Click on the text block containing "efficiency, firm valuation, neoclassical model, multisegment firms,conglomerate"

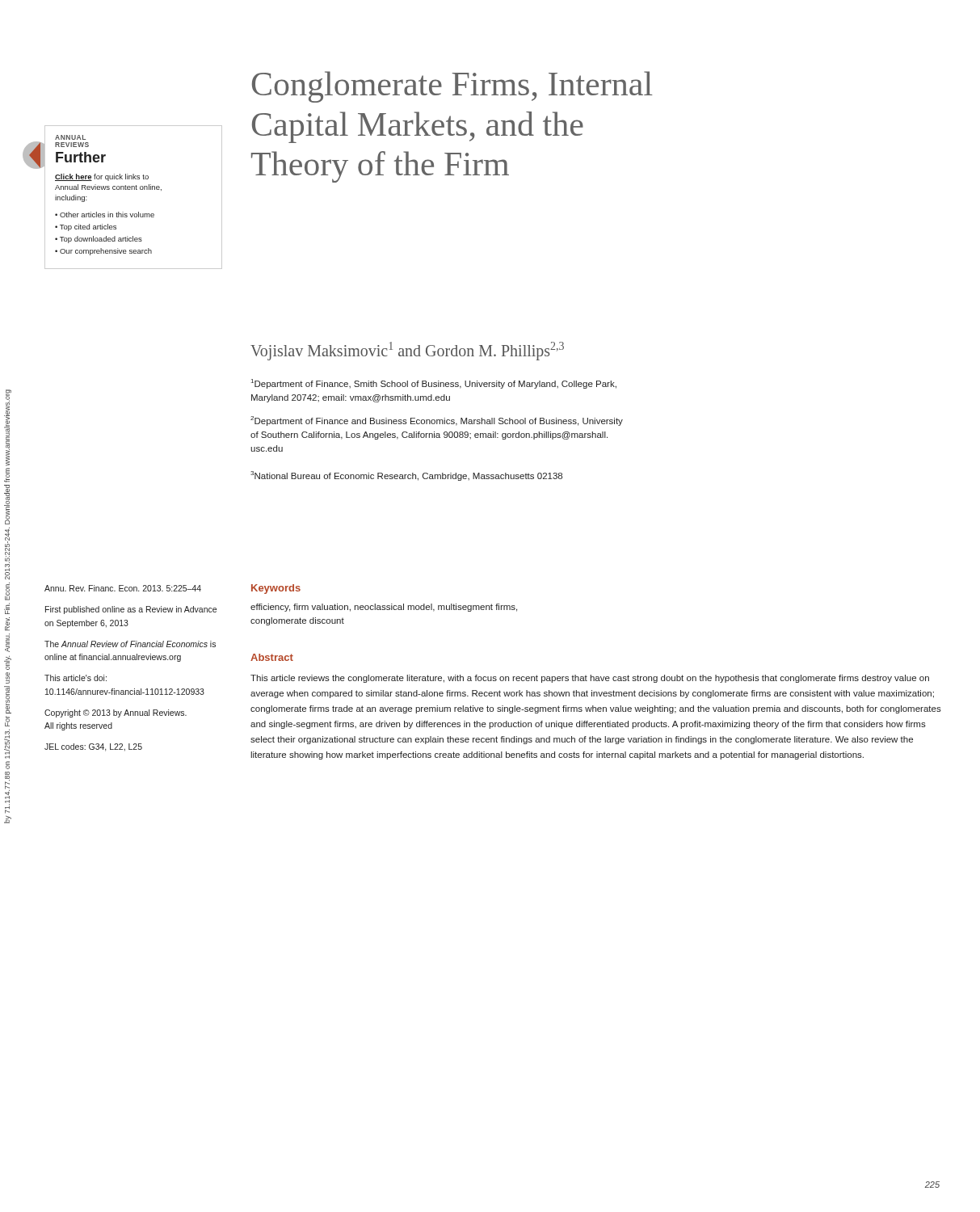(384, 608)
